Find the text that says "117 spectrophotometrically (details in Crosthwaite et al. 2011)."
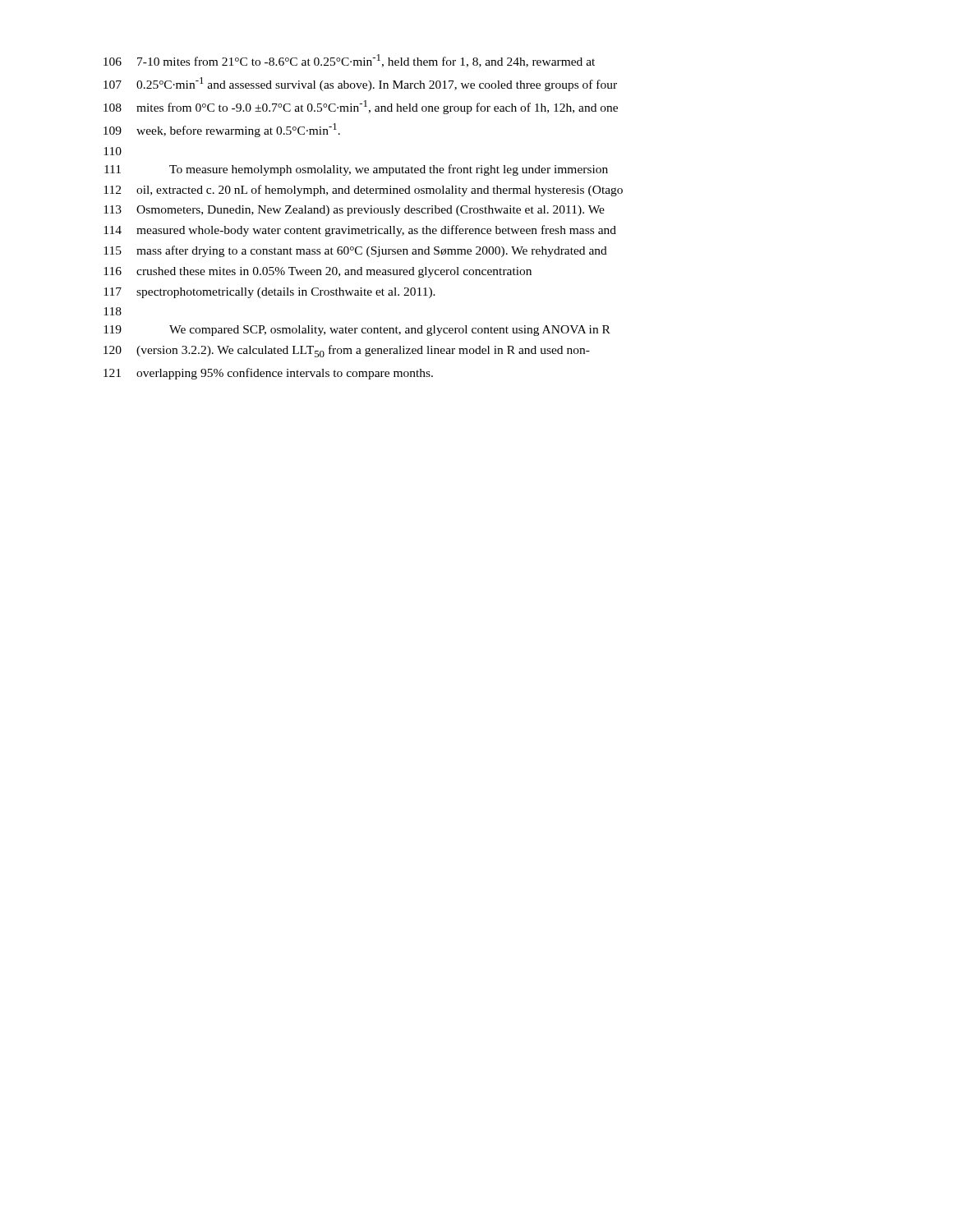This screenshot has width=953, height=1232. point(269,293)
